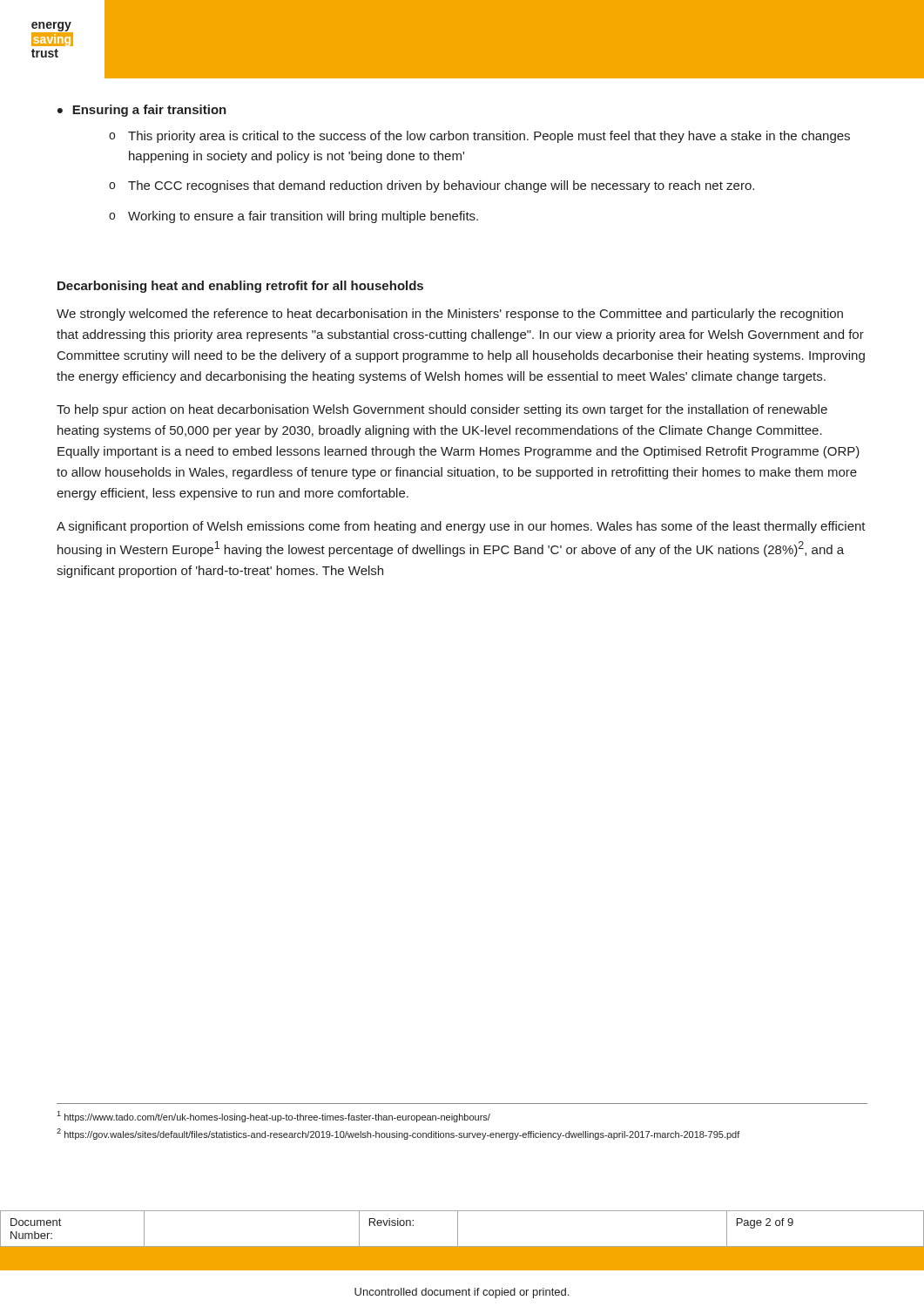The image size is (924, 1307).
Task: Select the table that reads "Document Number:"
Action: 462,1240
